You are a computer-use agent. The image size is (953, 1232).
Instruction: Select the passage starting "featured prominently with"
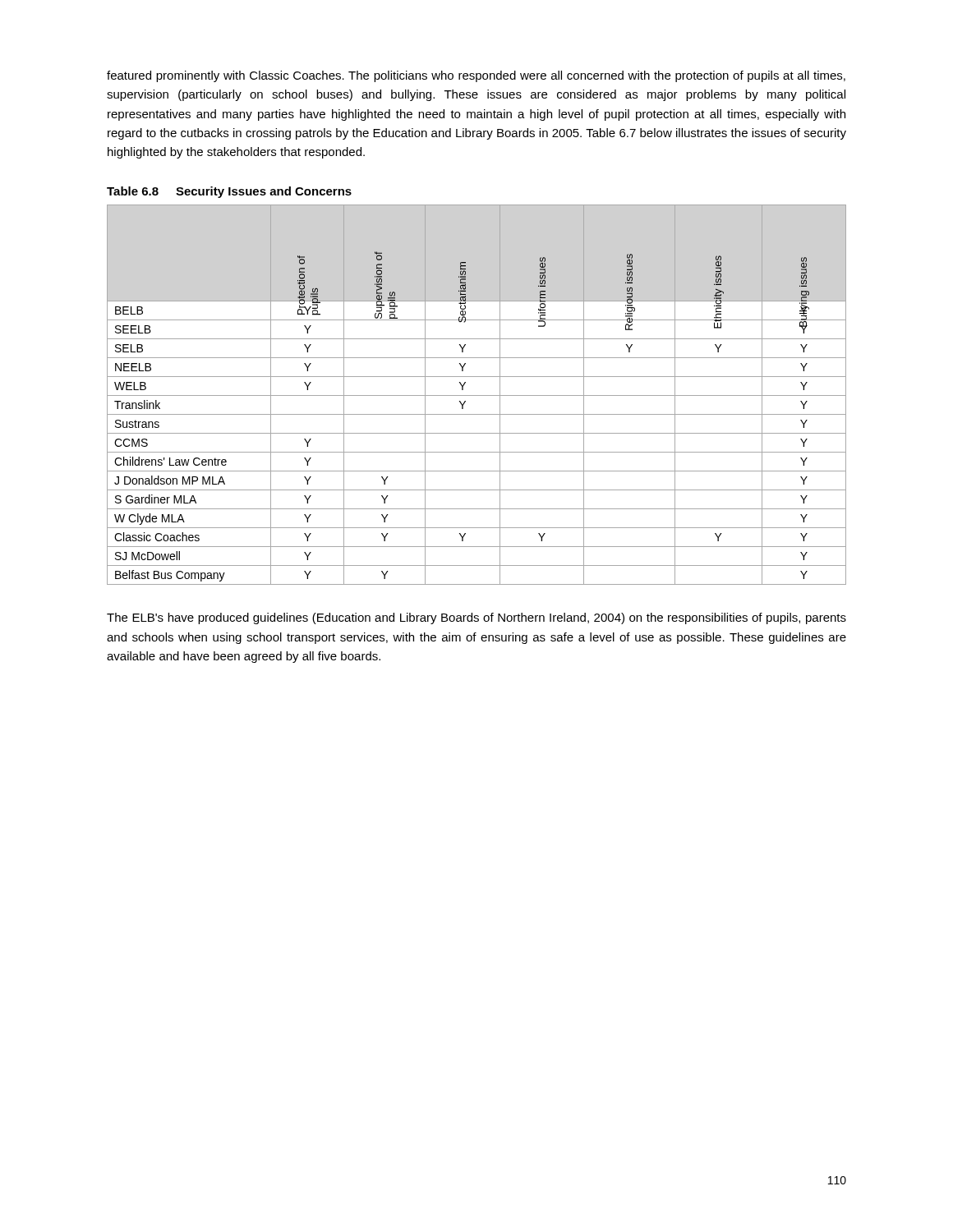(476, 113)
